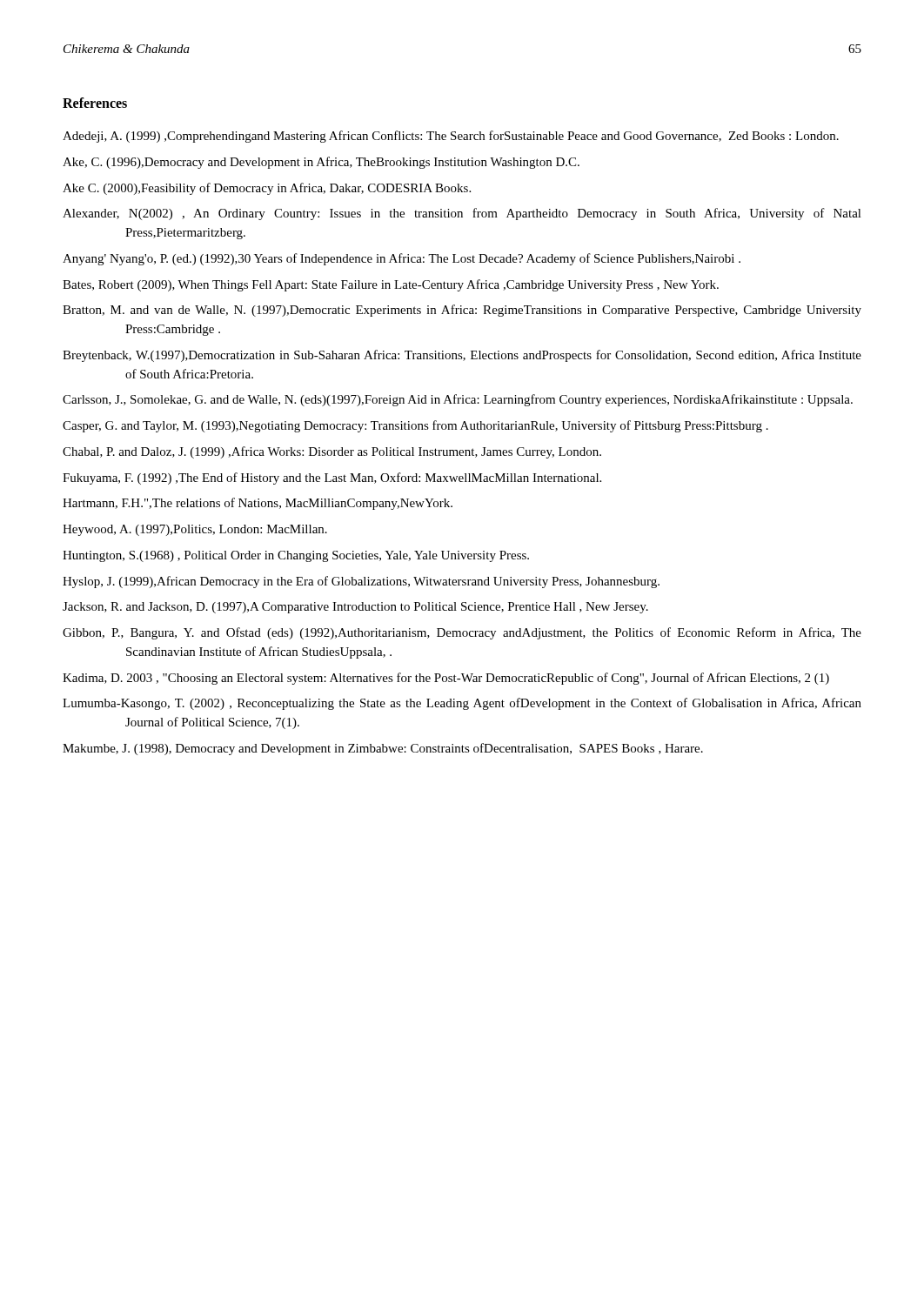Locate the text block starting "Kadima, D. 2003 , "Choosing an Electoral system:"

(446, 677)
